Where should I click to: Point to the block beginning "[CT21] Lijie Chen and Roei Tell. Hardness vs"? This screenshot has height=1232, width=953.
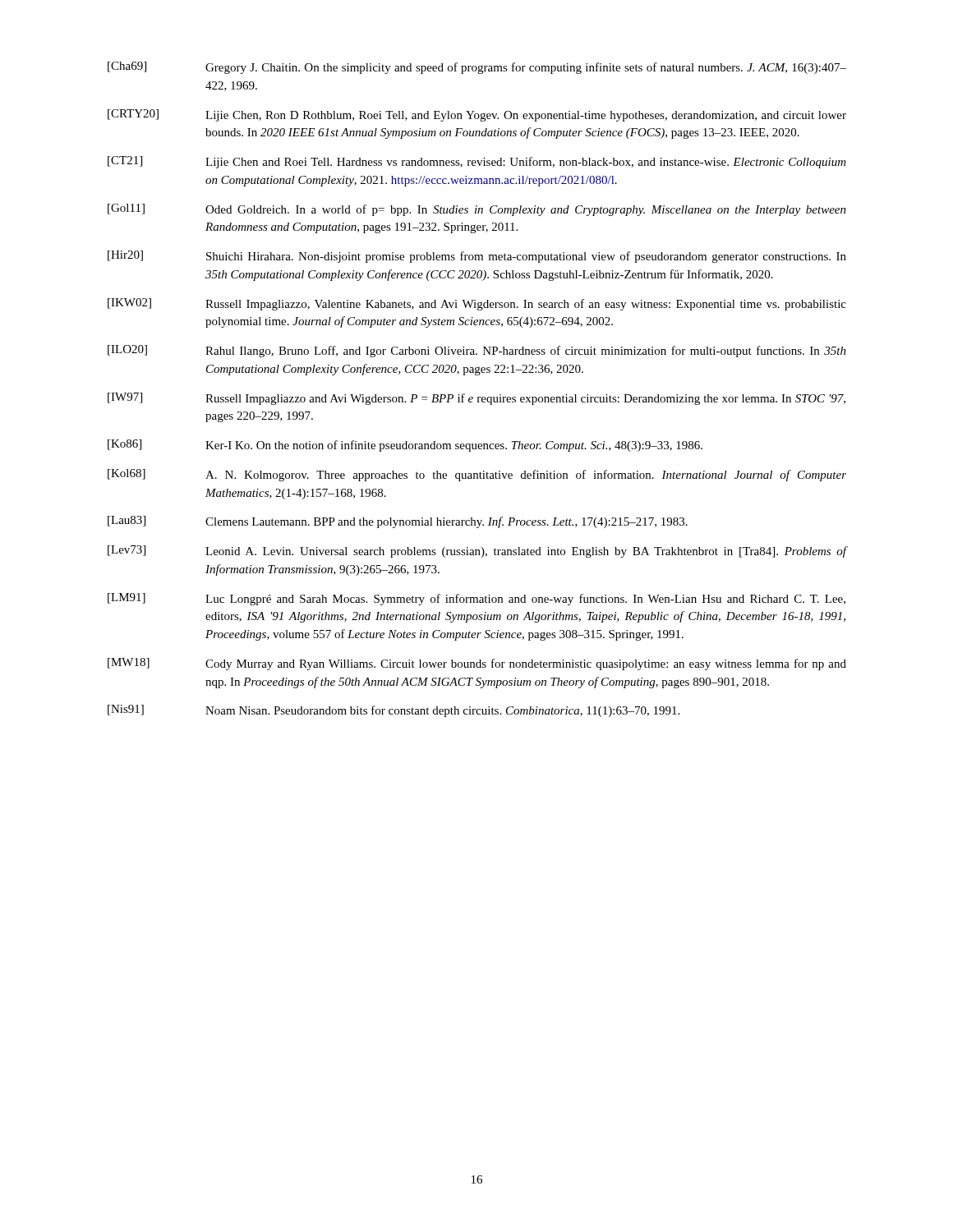[476, 171]
